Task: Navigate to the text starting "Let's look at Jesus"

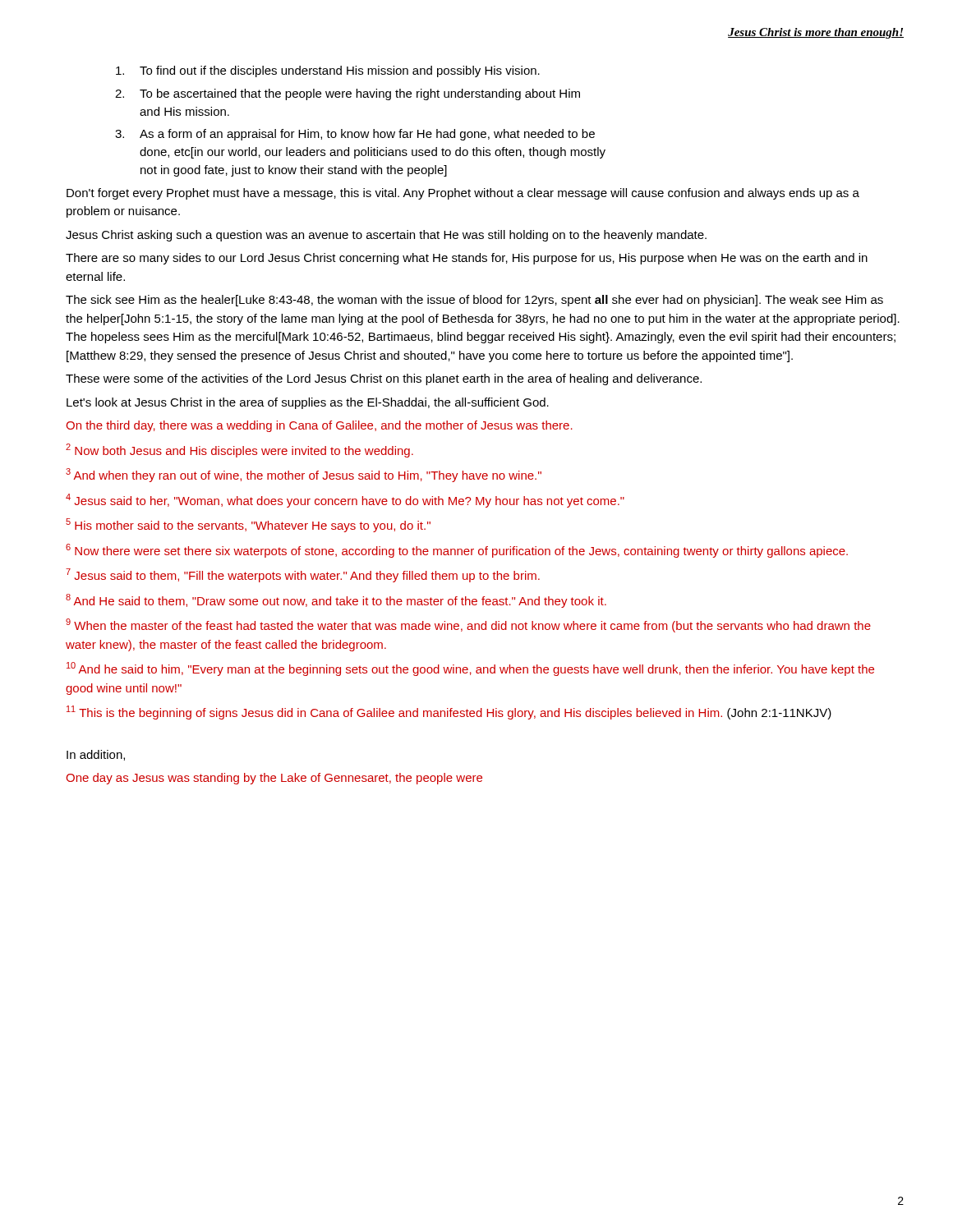Action: tap(308, 402)
